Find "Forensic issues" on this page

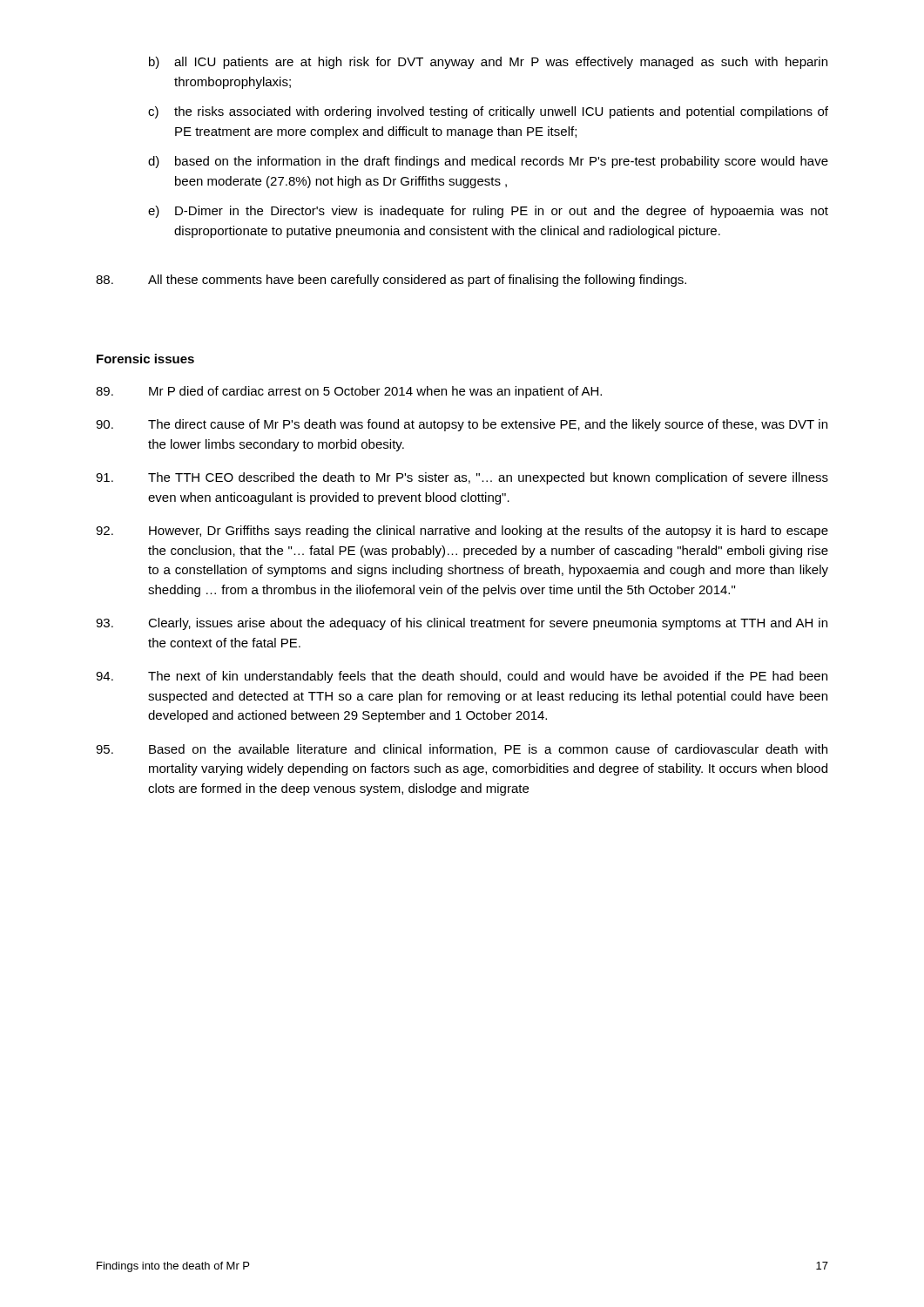[x=145, y=358]
